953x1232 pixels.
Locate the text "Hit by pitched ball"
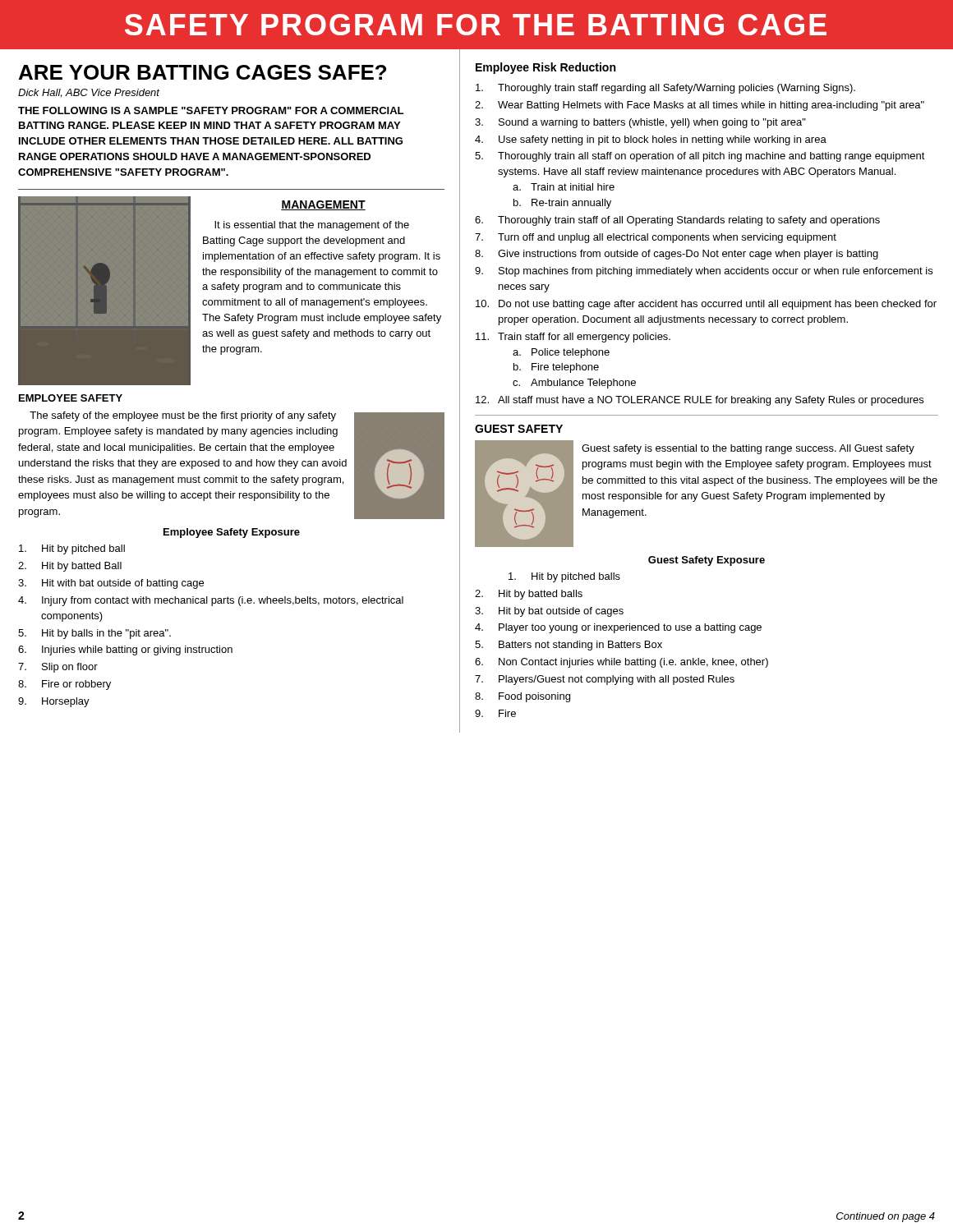click(72, 549)
